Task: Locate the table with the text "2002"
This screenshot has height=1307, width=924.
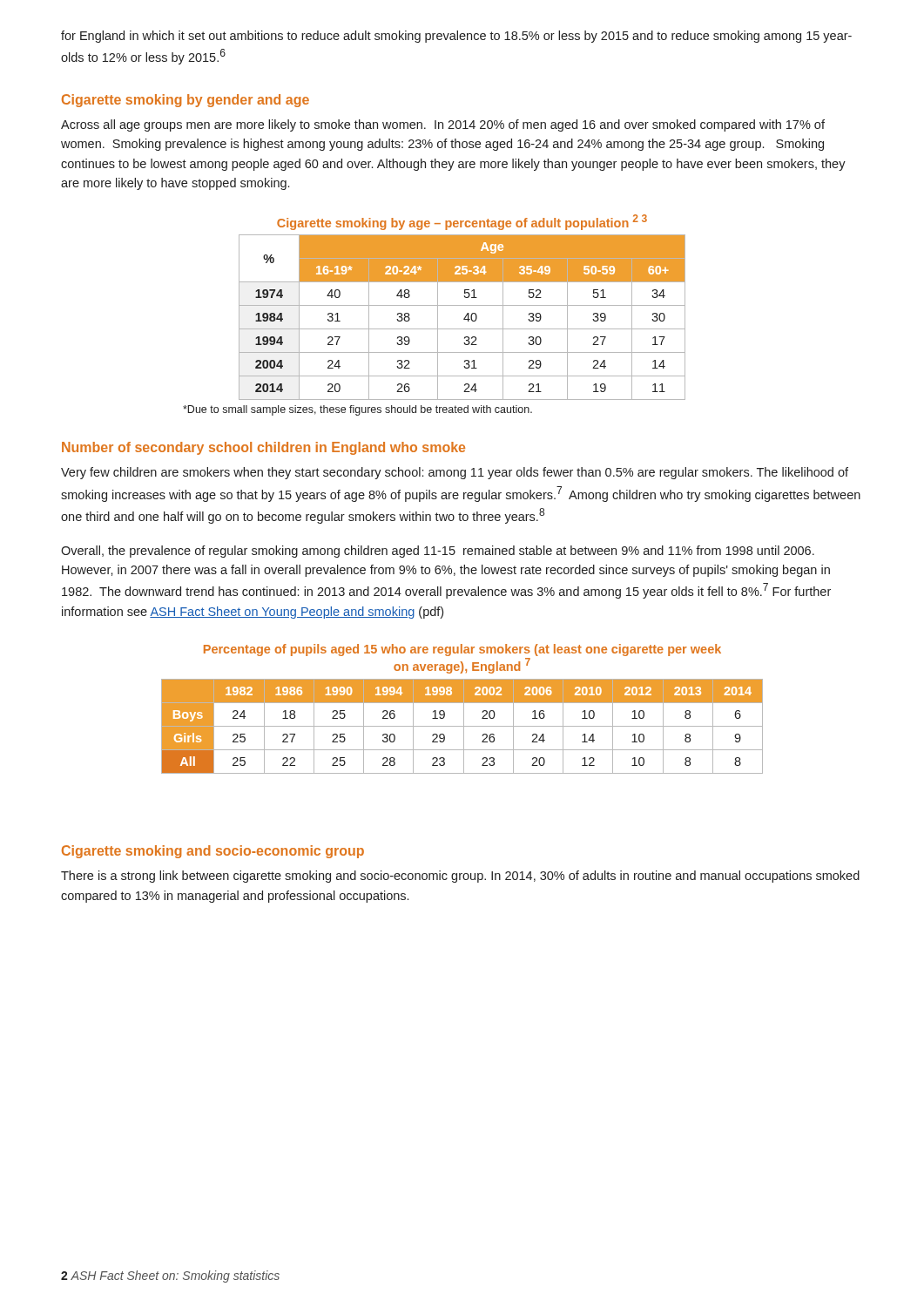Action: point(462,726)
